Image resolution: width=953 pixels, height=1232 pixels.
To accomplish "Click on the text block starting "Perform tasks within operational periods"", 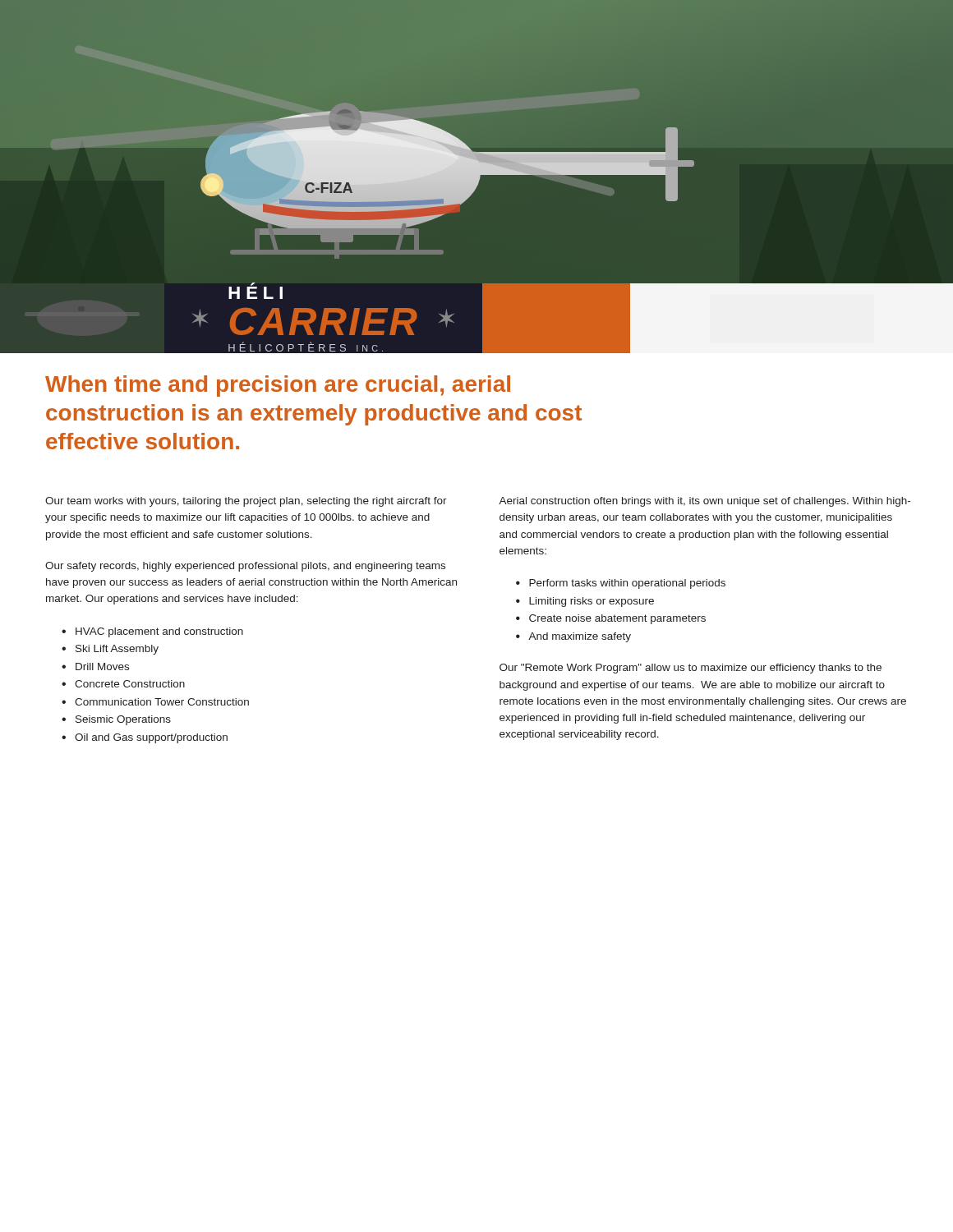I will click(627, 583).
